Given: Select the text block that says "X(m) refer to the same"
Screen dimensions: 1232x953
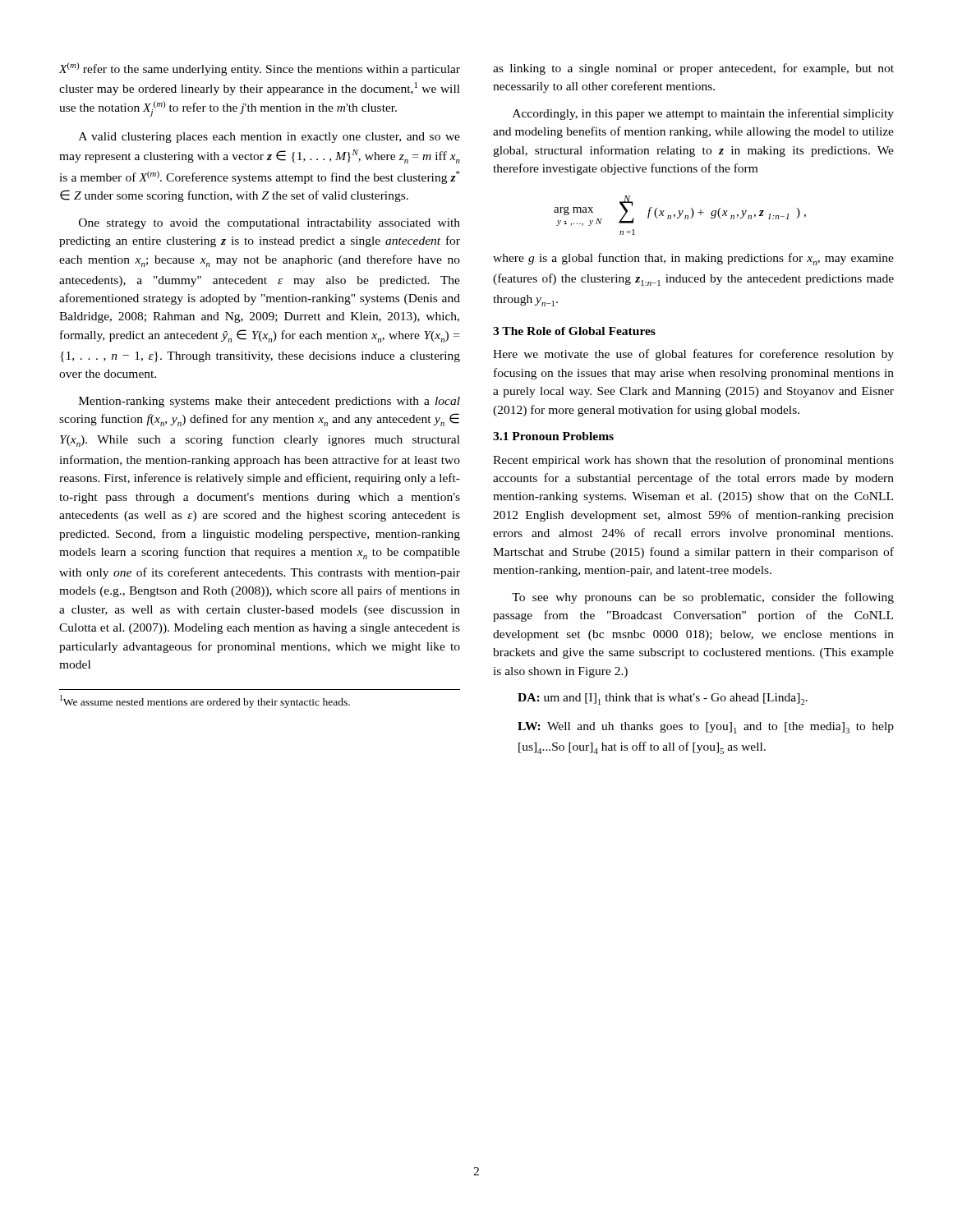Looking at the screenshot, I should pyautogui.click(x=260, y=89).
